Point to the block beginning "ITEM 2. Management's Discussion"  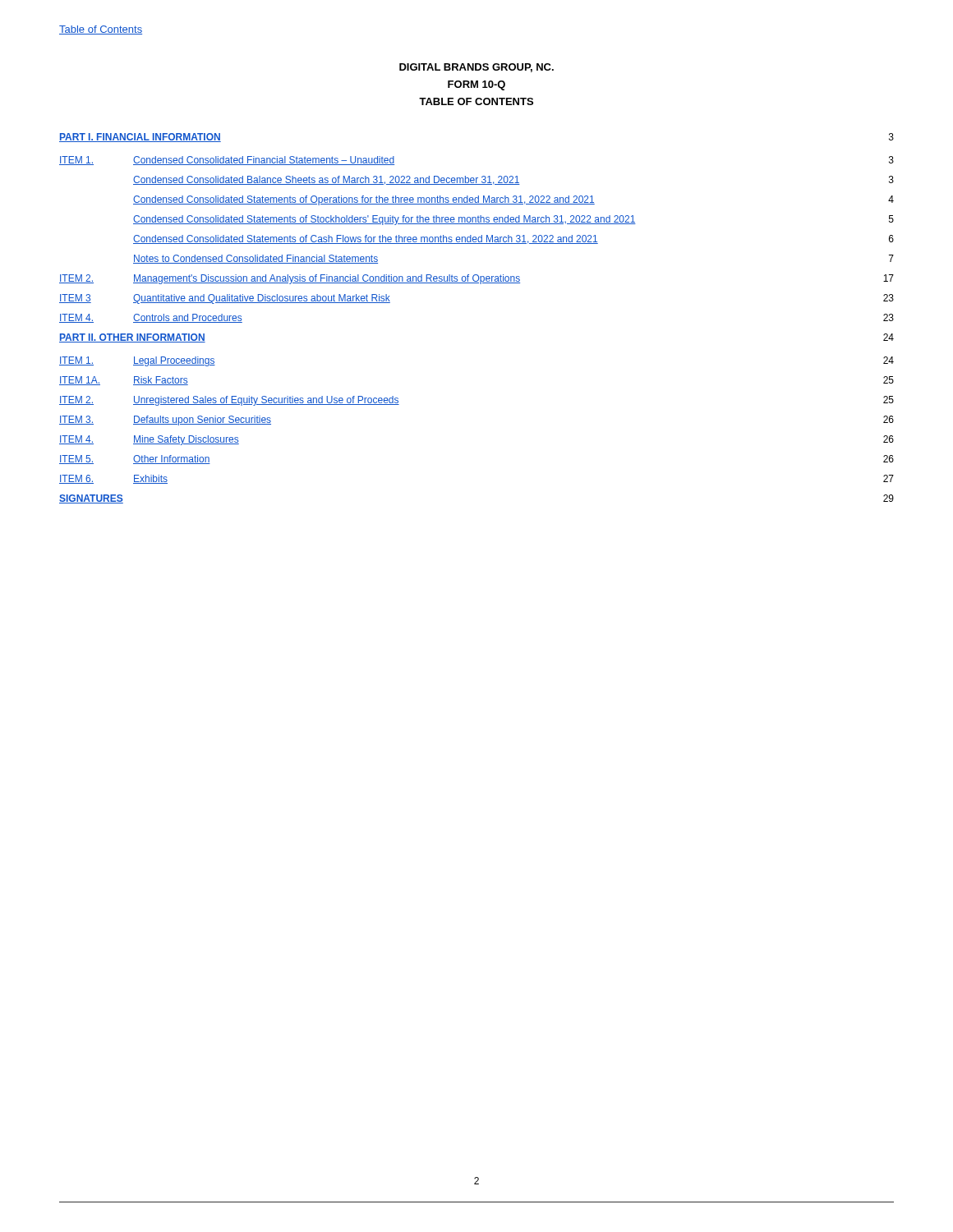tap(476, 278)
